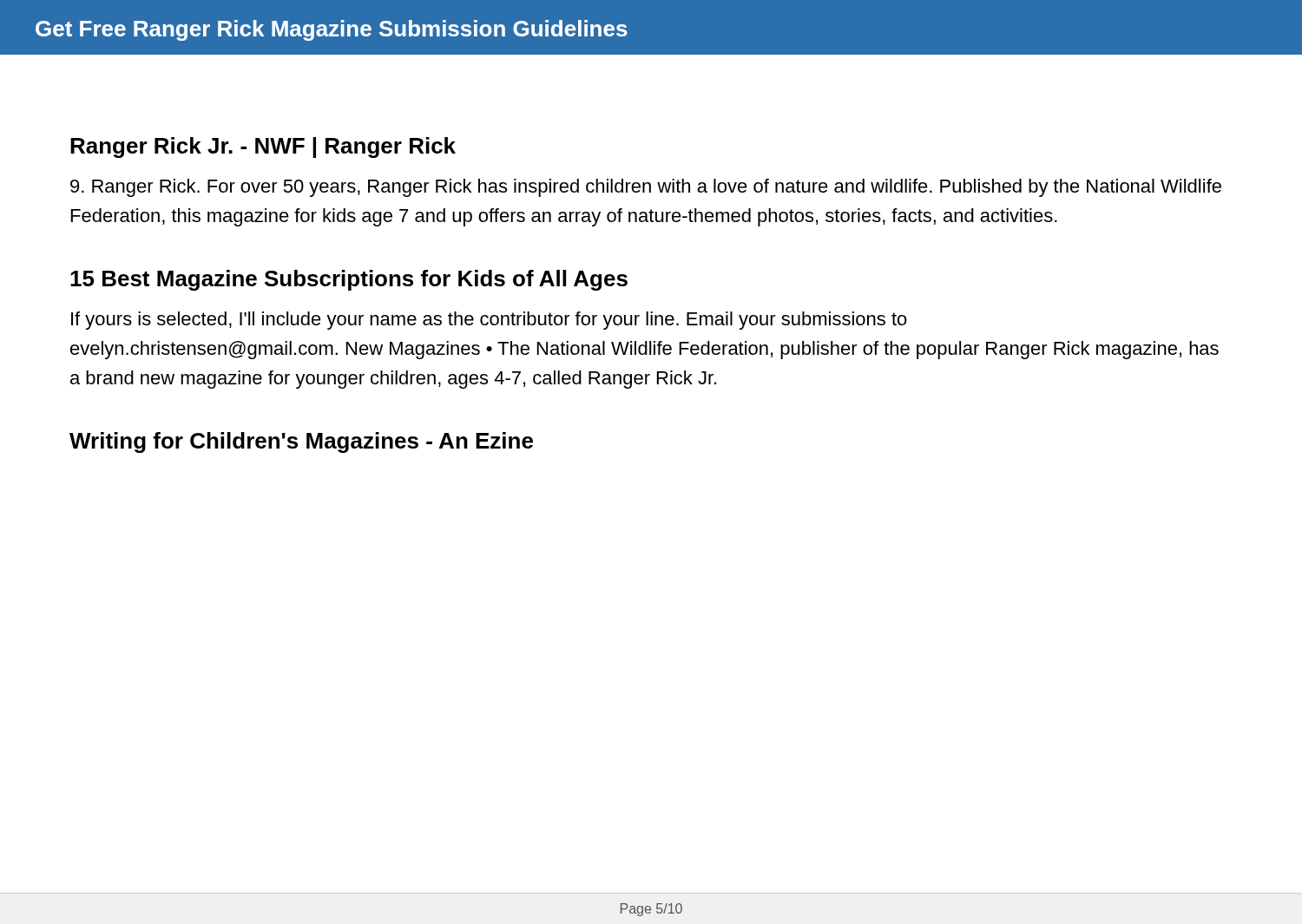This screenshot has width=1302, height=924.
Task: Click on the text block with the text "Ranger Rick. For over 50 years, Ranger"
Action: pos(646,201)
